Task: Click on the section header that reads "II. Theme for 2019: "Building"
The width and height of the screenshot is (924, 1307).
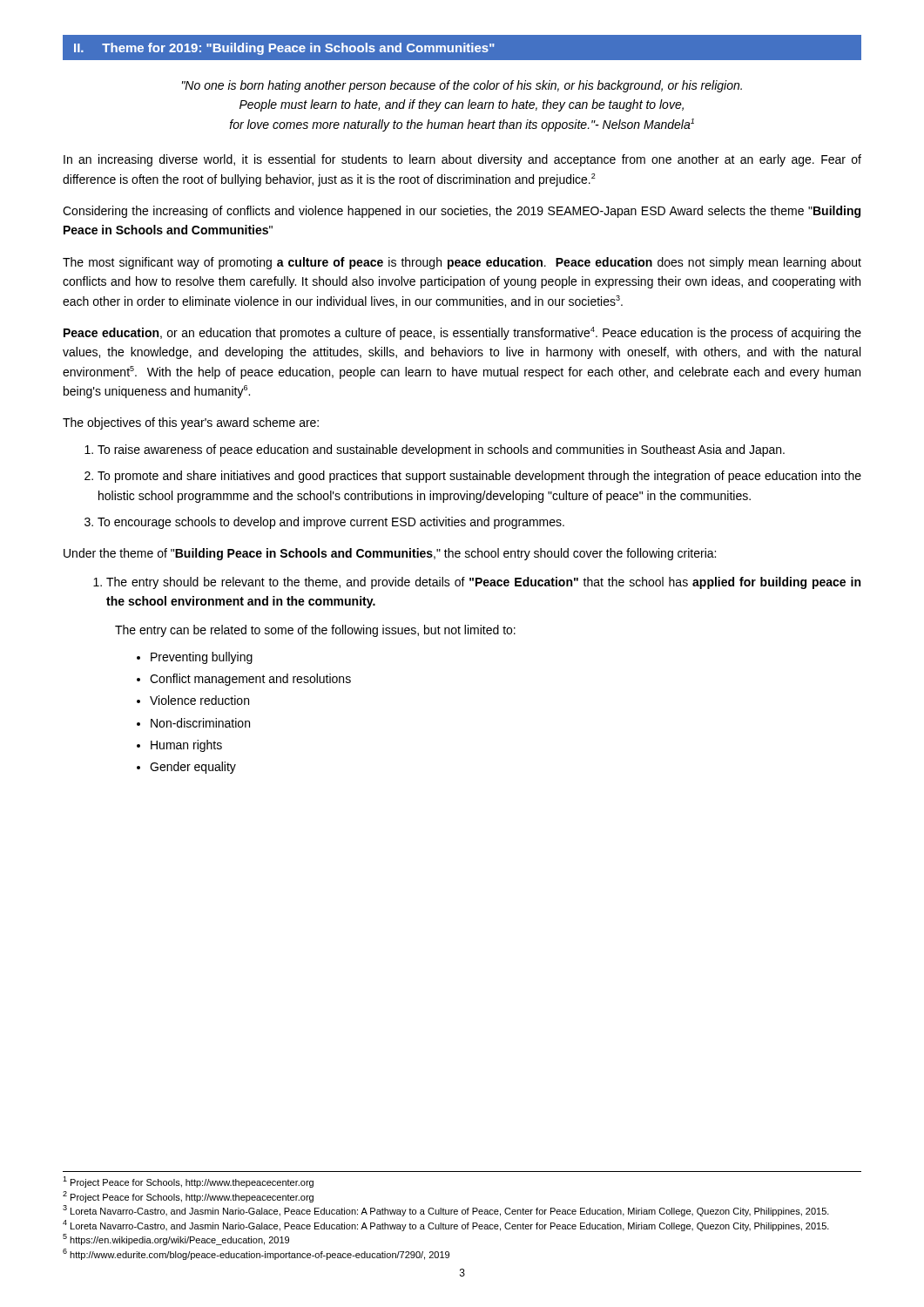Action: 284,48
